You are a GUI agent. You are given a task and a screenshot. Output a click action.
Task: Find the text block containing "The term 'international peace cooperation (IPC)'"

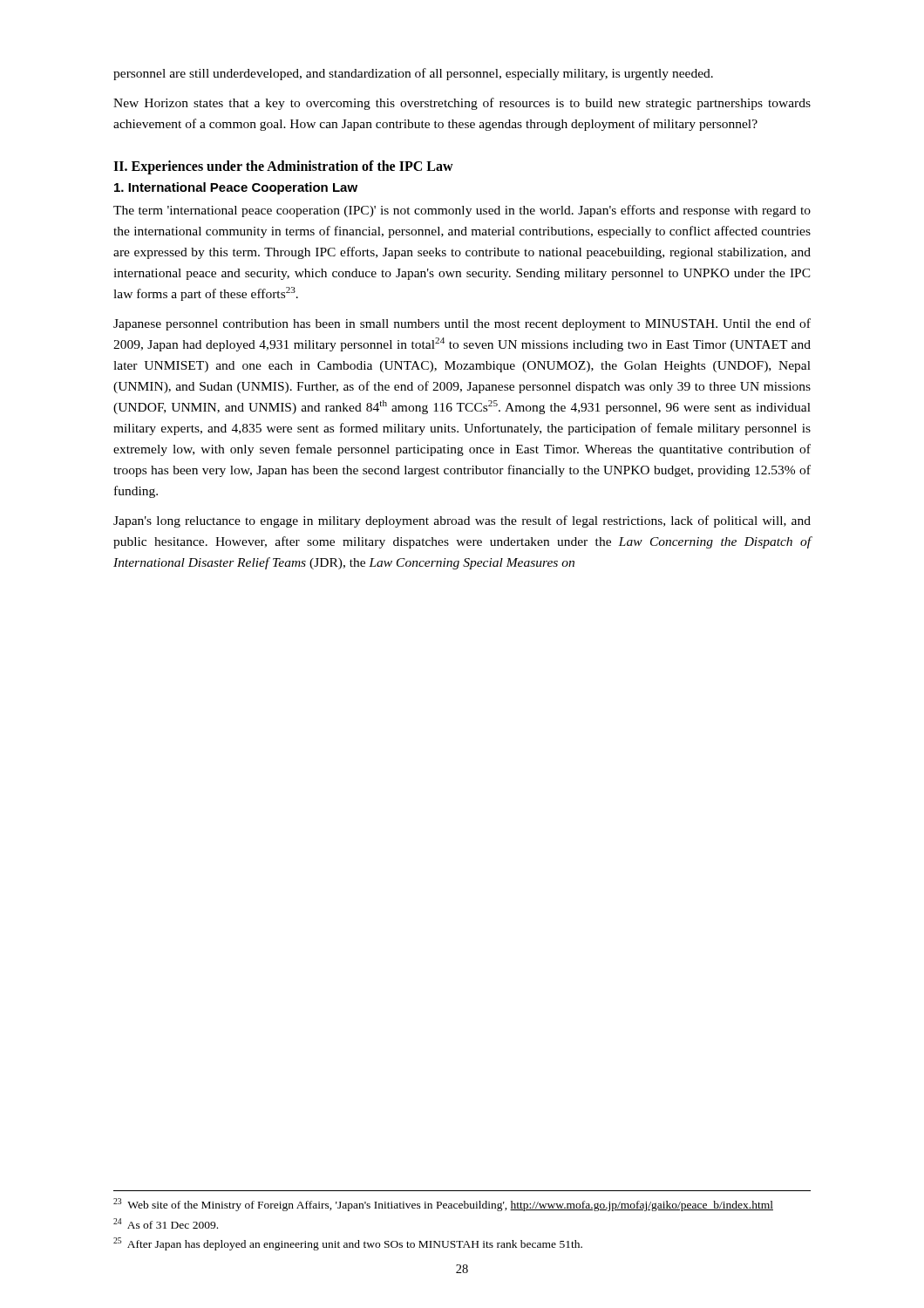coord(462,252)
